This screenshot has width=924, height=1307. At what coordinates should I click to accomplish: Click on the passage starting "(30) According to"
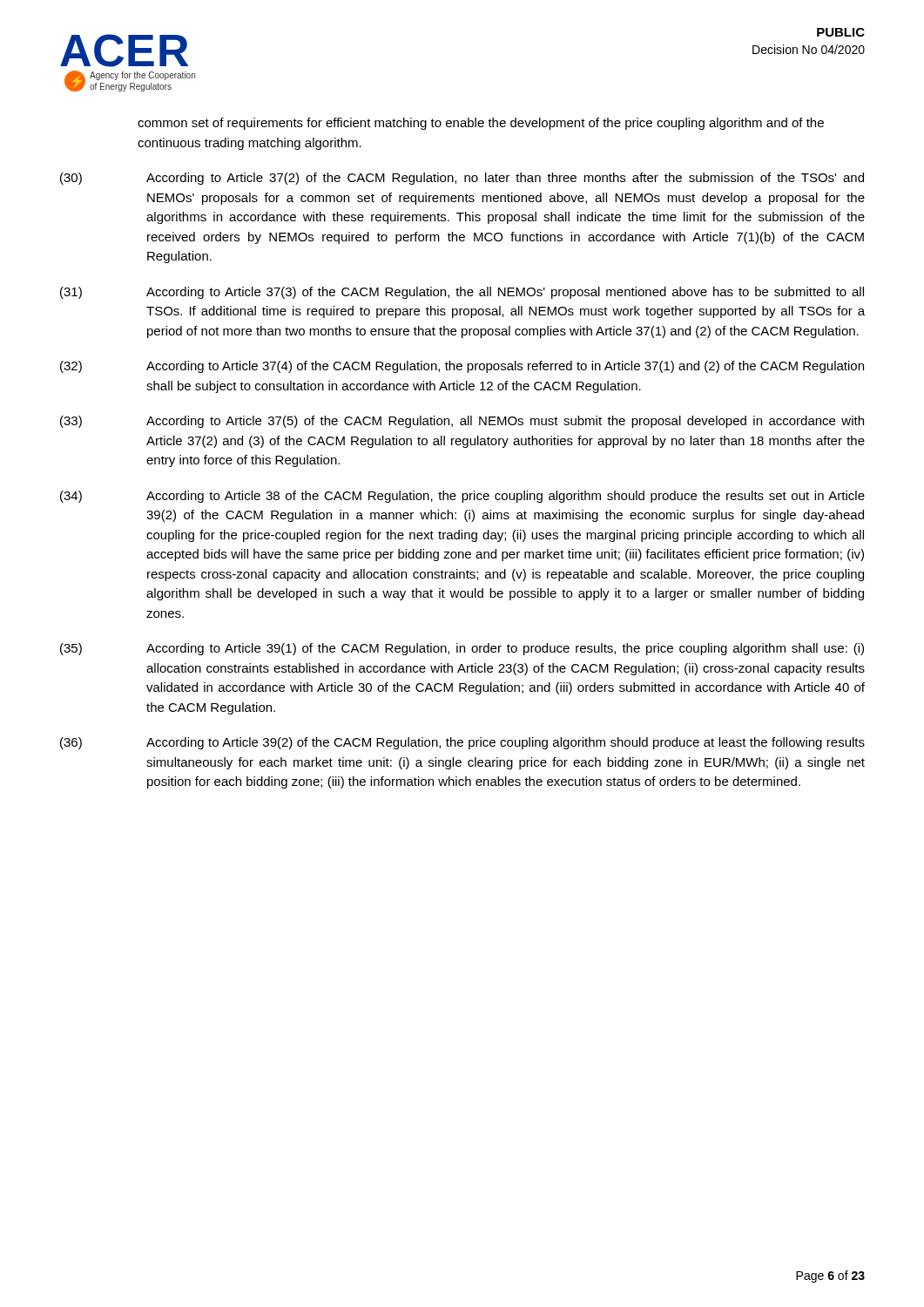tap(462, 217)
